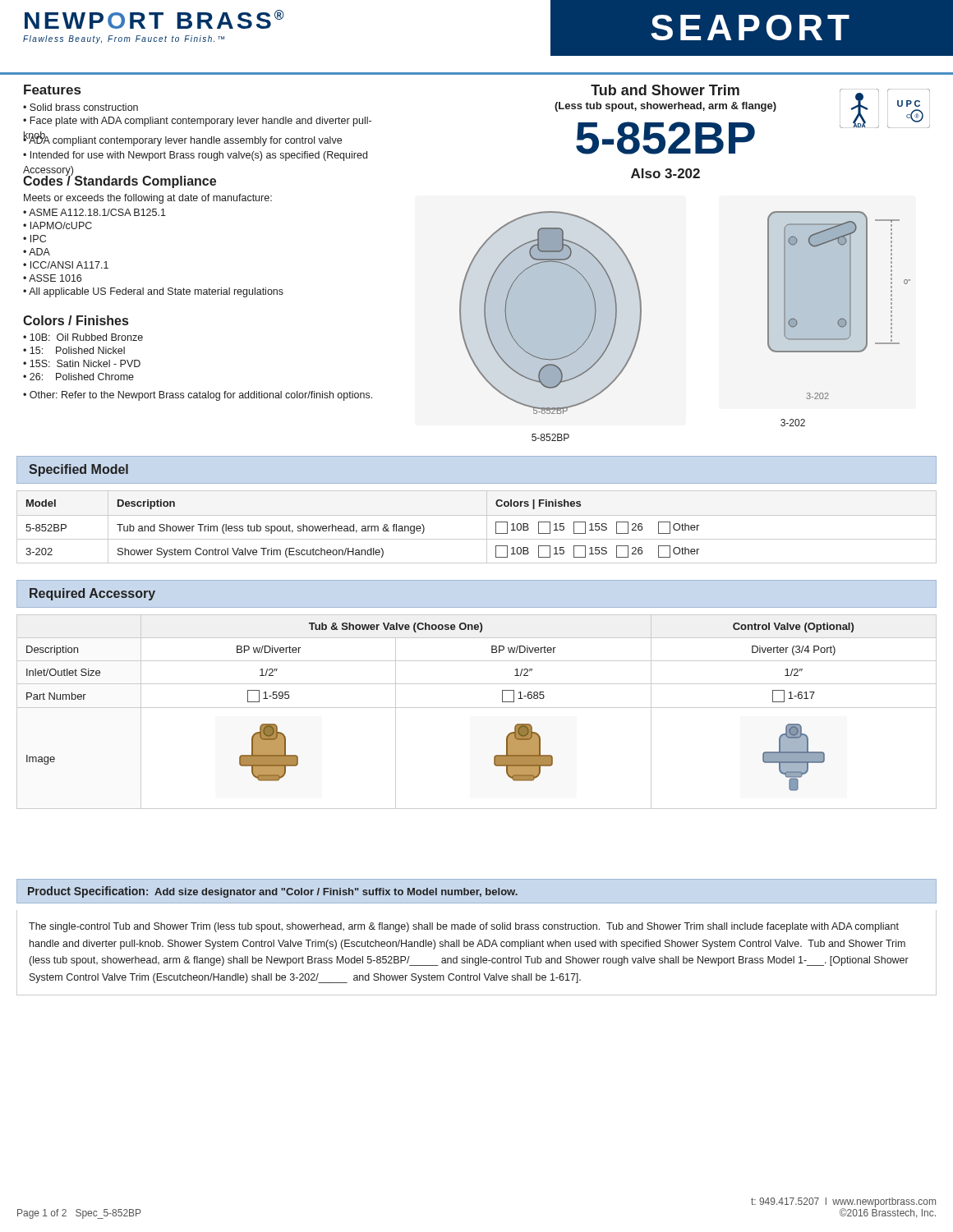Select the table that reads "10B 15 15S 26"
The width and height of the screenshot is (953, 1232).
point(476,527)
